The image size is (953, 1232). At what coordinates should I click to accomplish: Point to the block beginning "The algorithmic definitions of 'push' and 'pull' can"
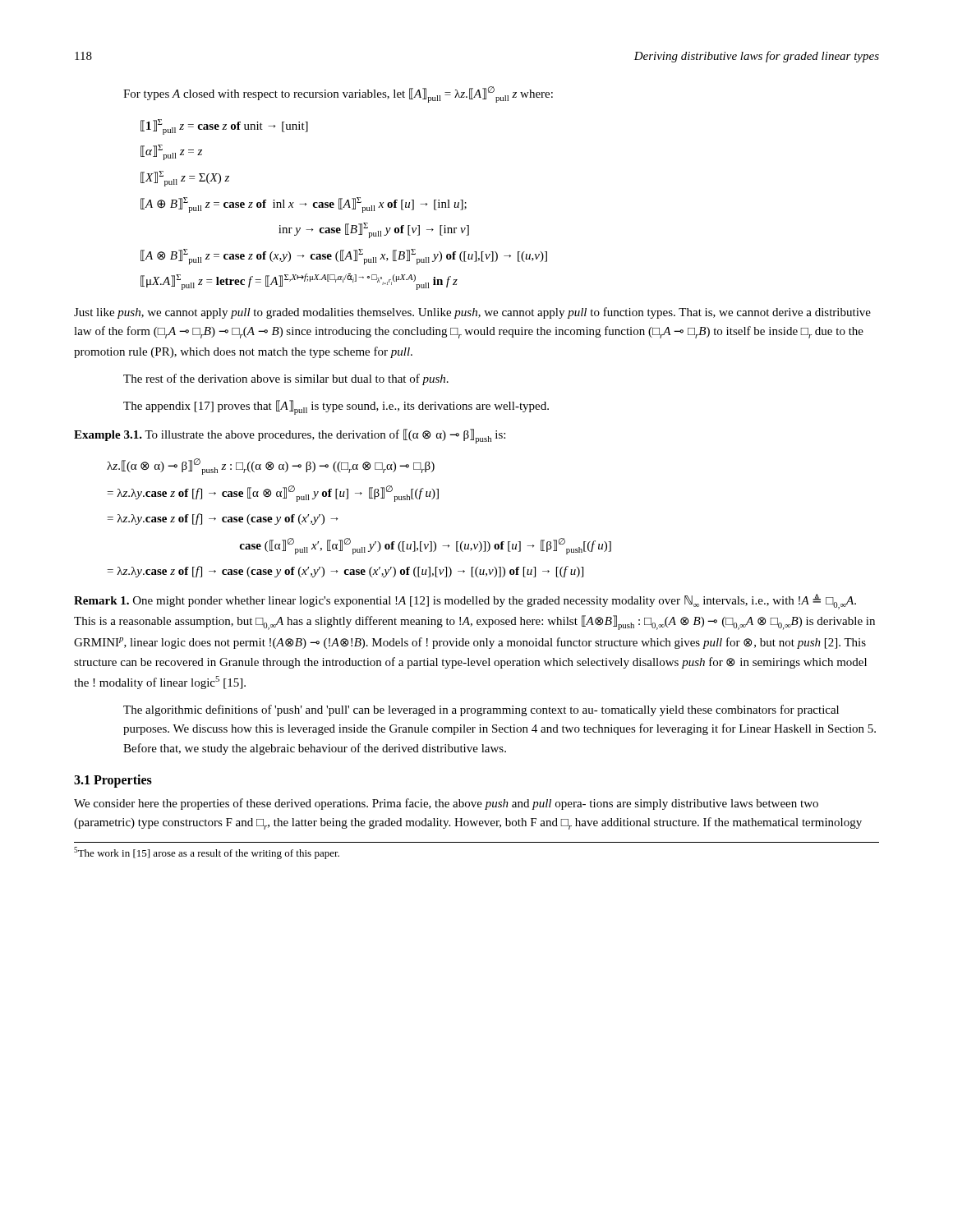click(x=500, y=729)
